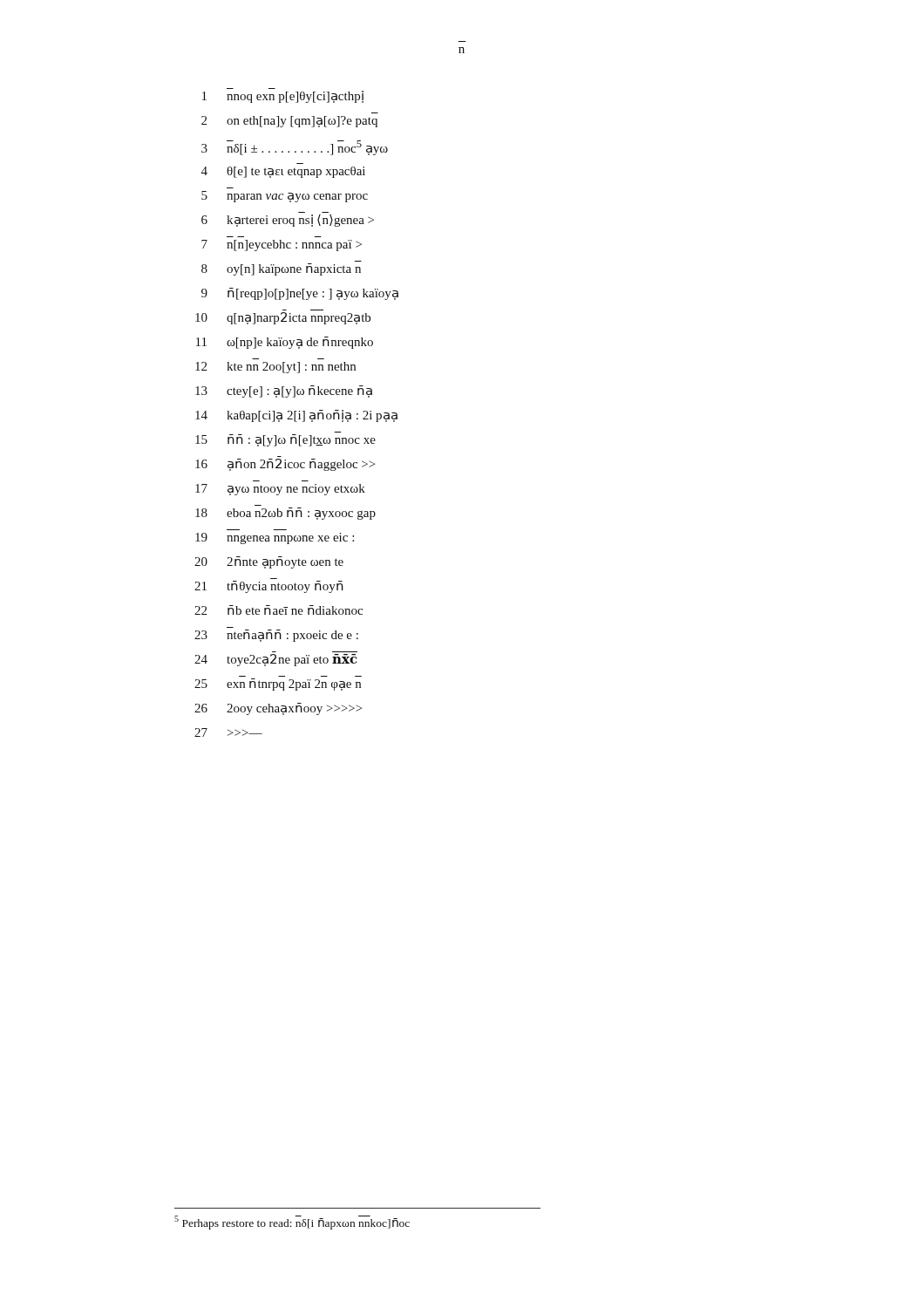Locate the list item that says "15 n̄n̄ : ạ[y]ω n̄[e]txω nnoc xe"
The image size is (924, 1308).
(x=275, y=440)
